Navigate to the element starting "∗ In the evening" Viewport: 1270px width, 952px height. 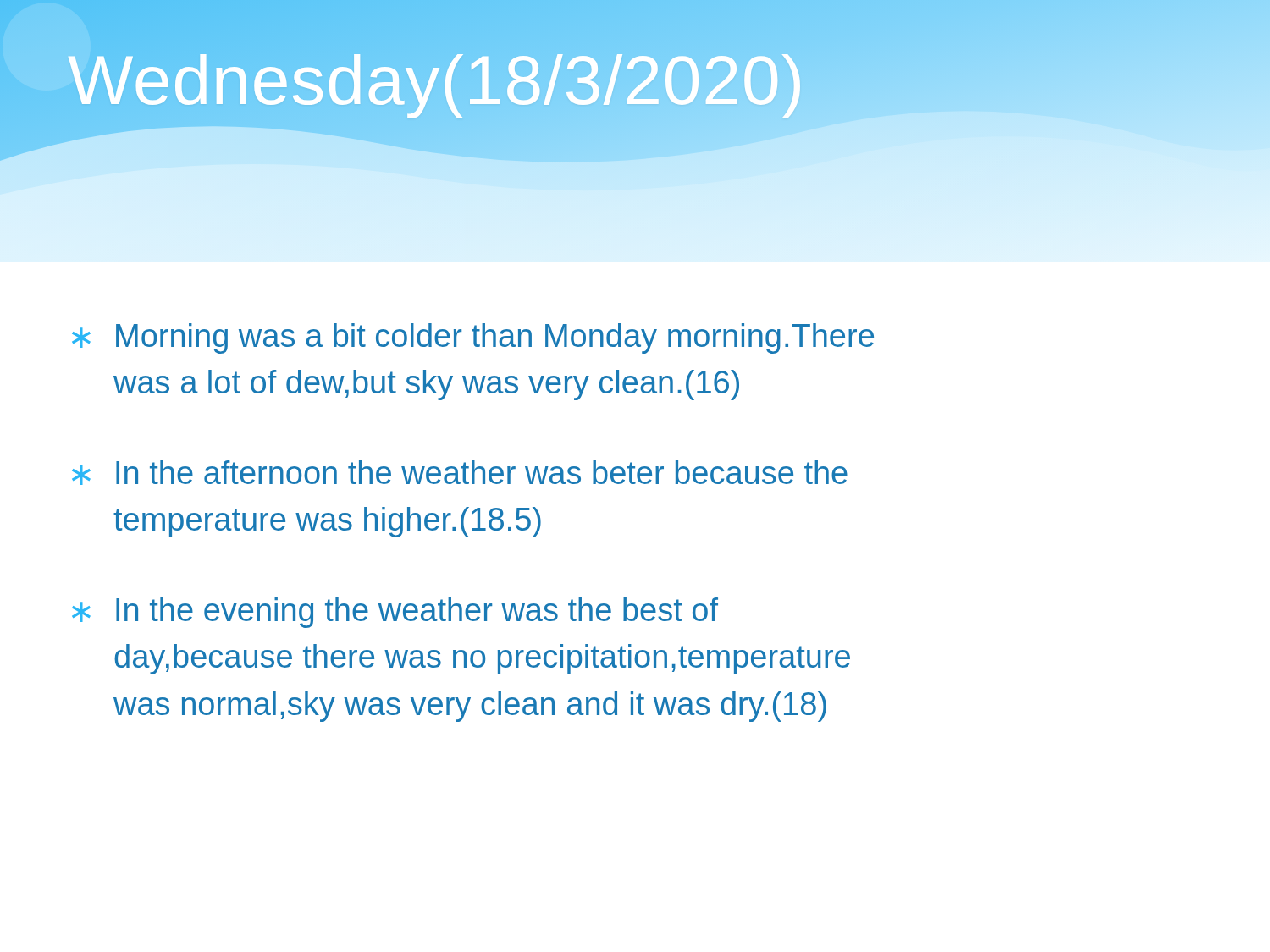click(x=460, y=657)
